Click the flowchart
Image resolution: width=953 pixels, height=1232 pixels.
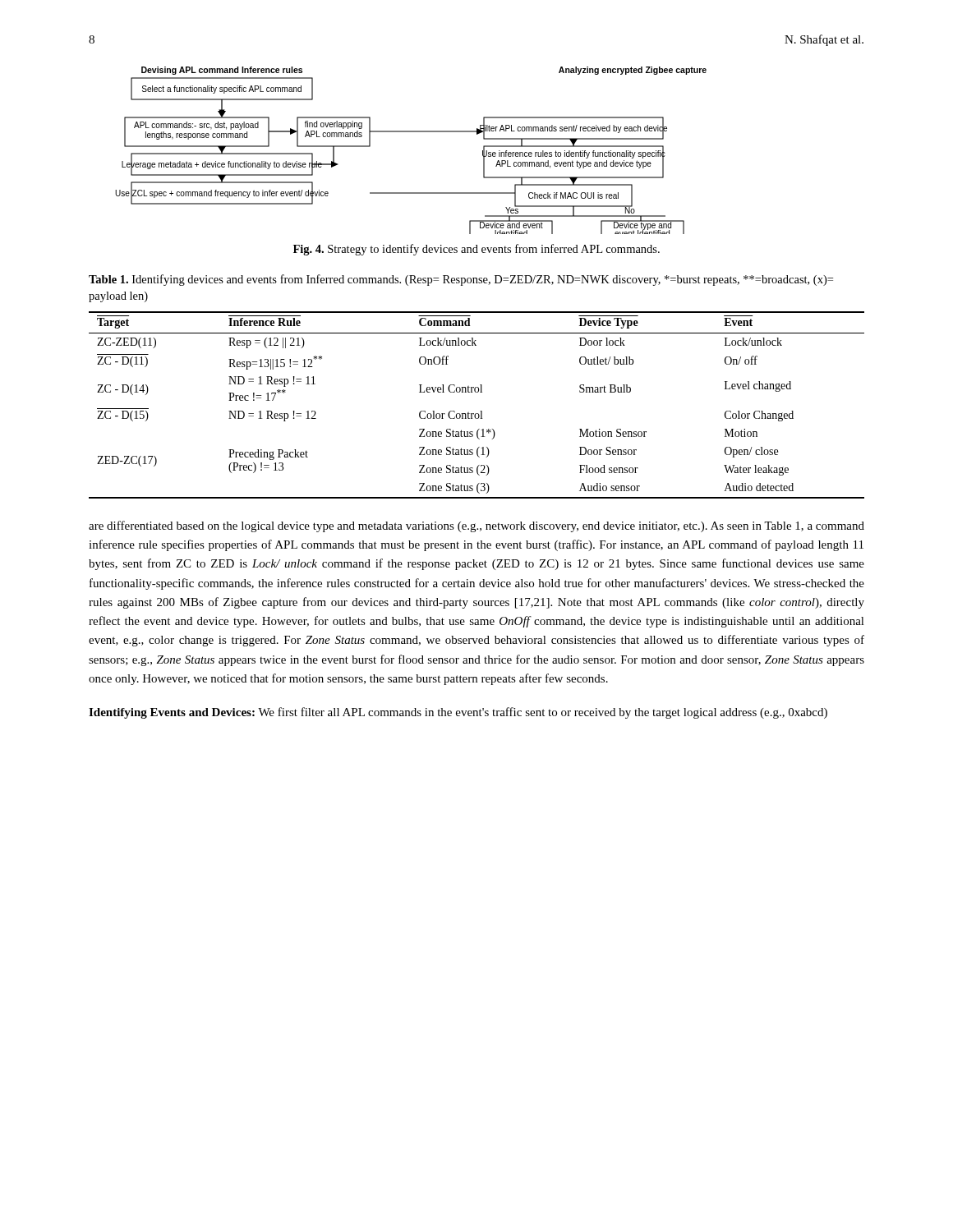click(476, 148)
